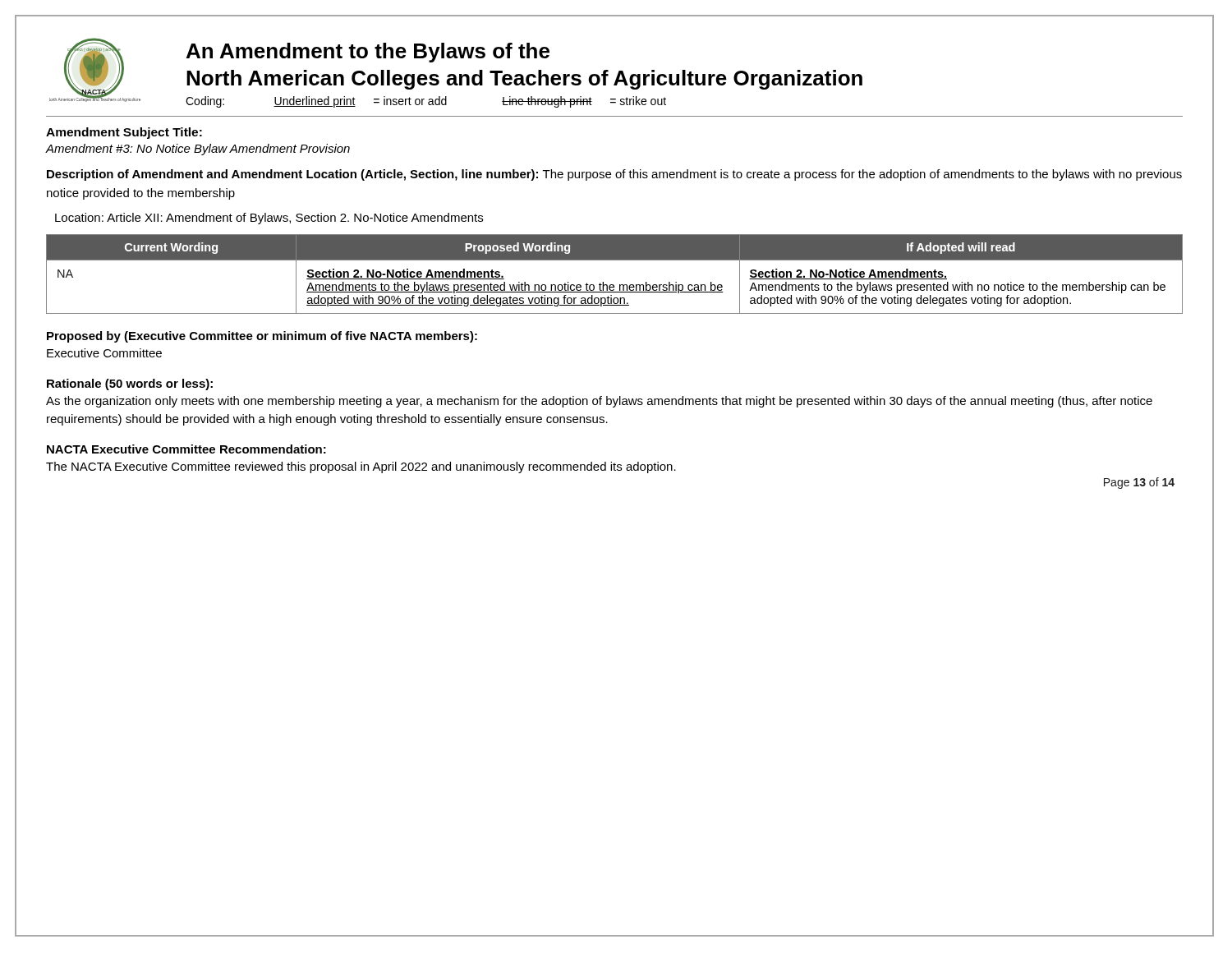Select the text that reads "Executive Committee"
1232x953 pixels.
tap(104, 353)
